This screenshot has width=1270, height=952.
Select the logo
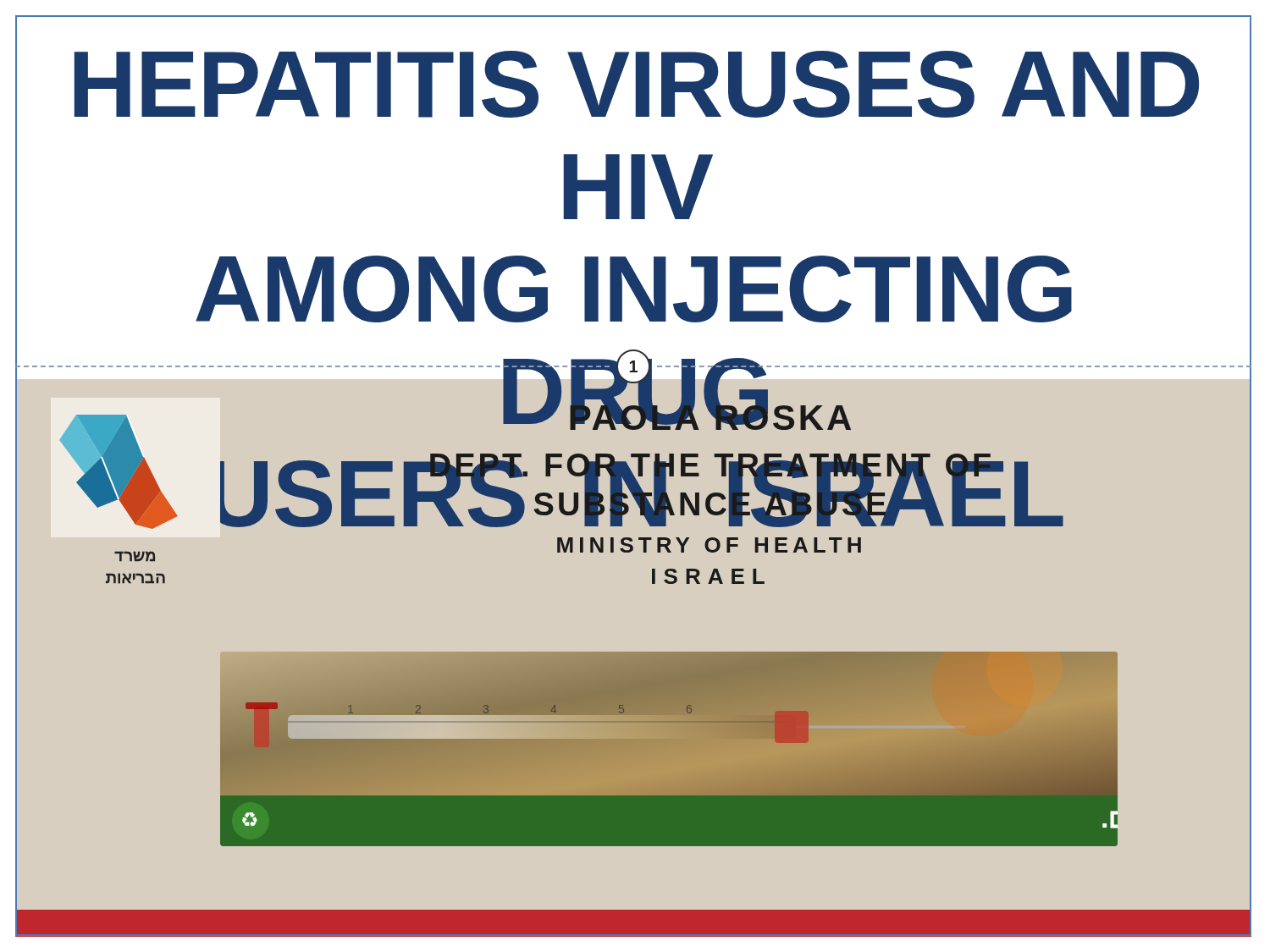click(135, 478)
